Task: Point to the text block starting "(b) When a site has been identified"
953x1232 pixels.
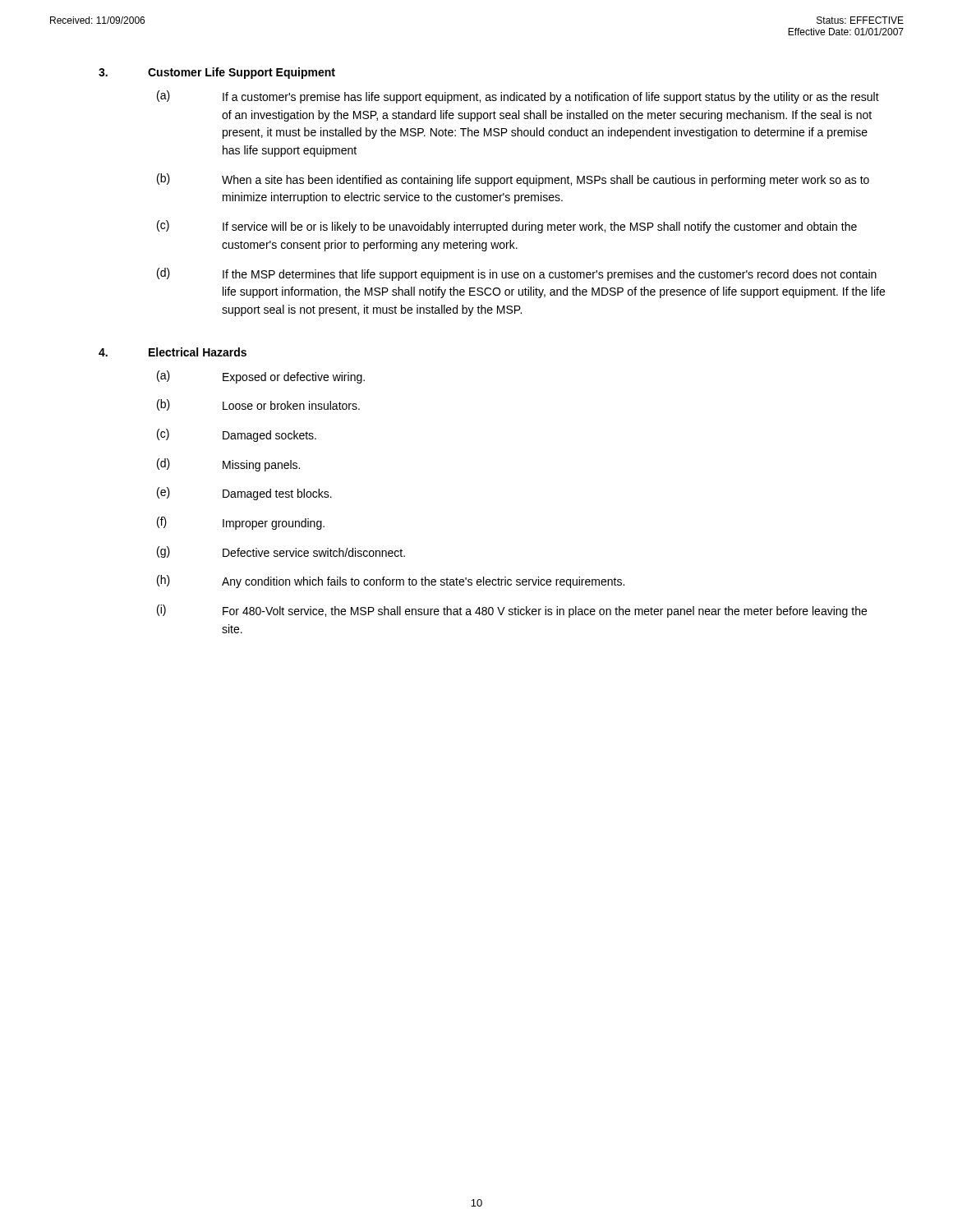Action: pos(518,189)
